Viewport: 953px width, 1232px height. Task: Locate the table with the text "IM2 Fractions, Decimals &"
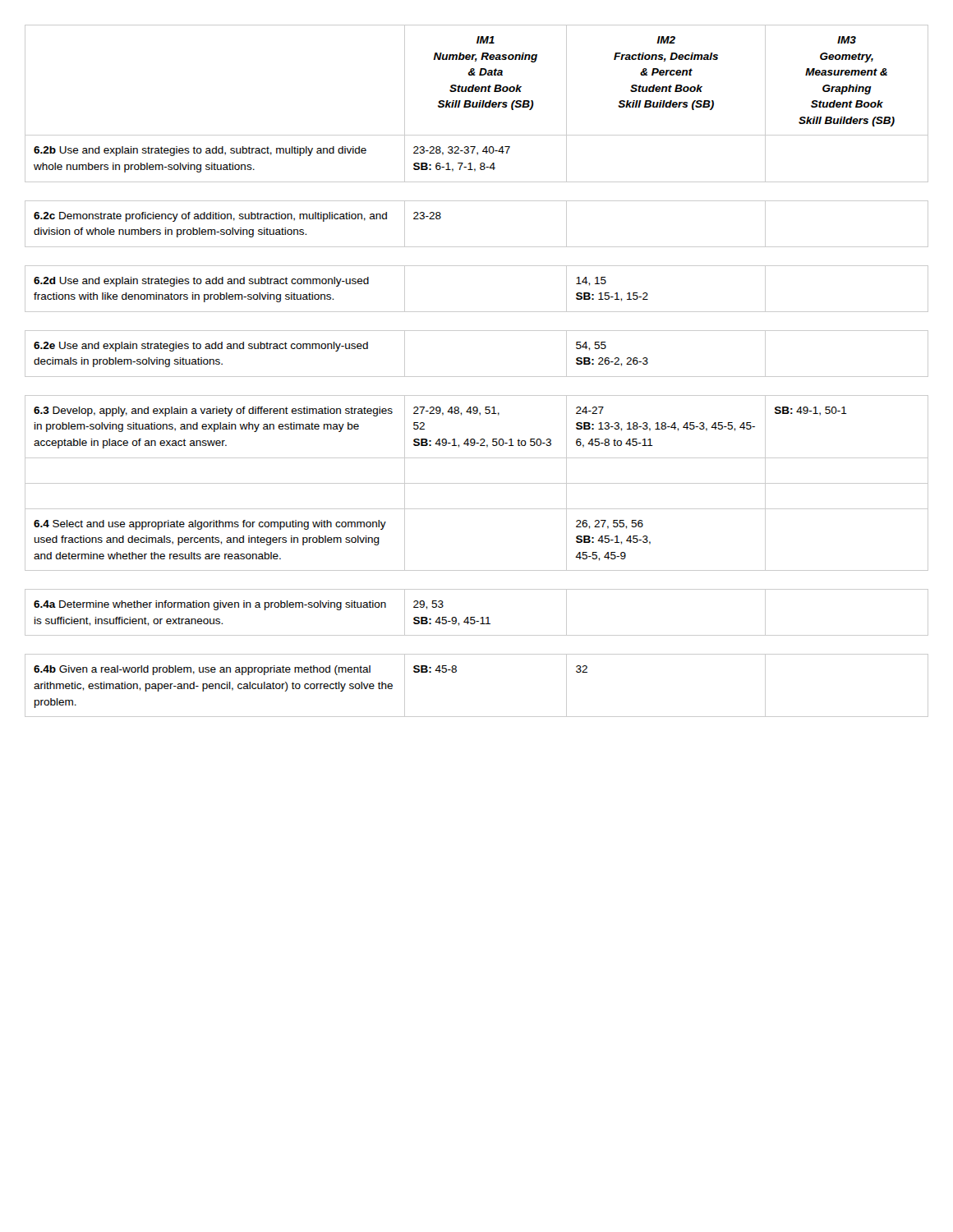pyautogui.click(x=476, y=371)
